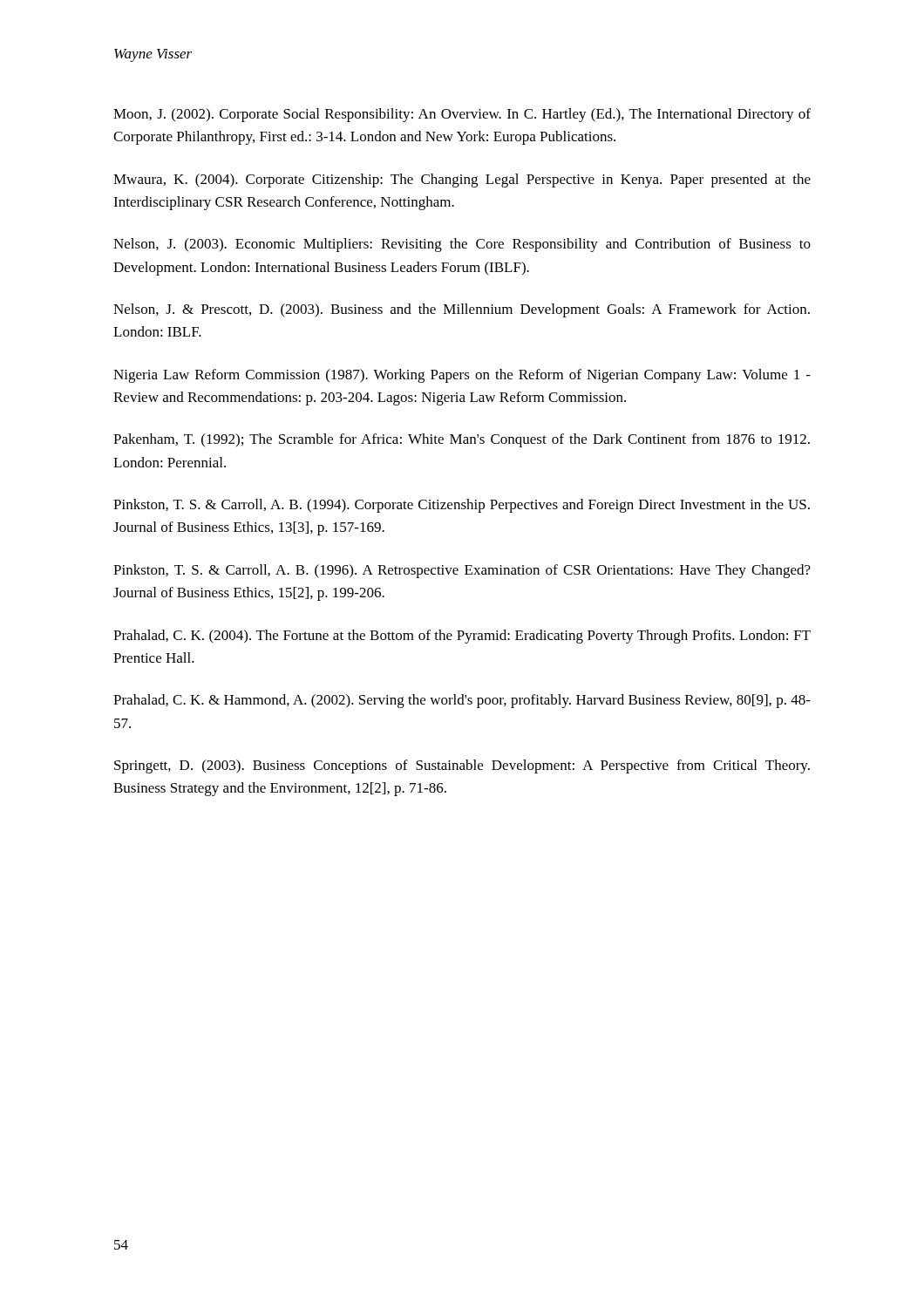This screenshot has width=924, height=1308.
Task: Locate the list item that reads "Nigeria Law Reform Commission (1987). Working"
Action: tap(462, 386)
